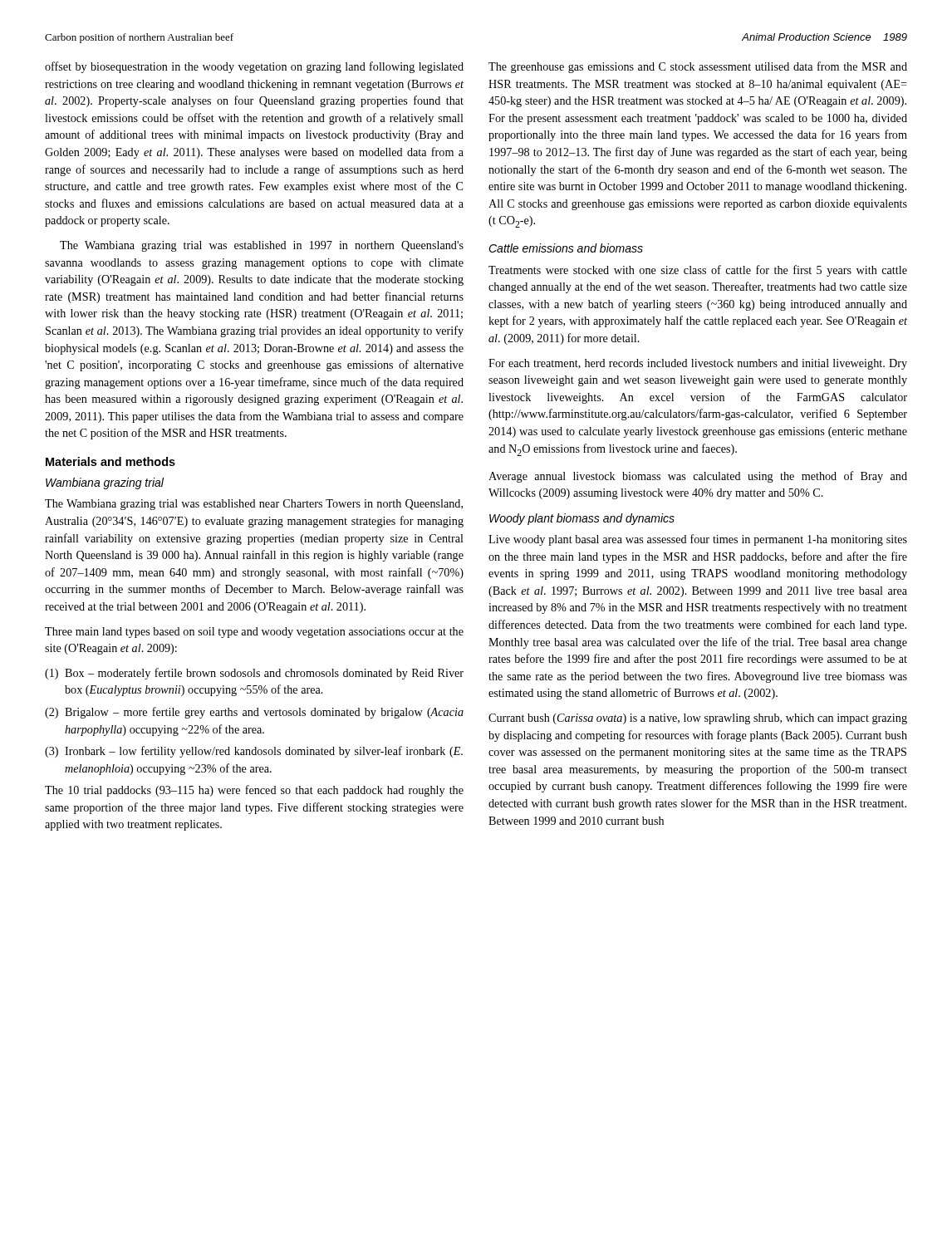Click on the text block containing "Three main land types based on"
Screen dimensions: 1246x952
254,640
